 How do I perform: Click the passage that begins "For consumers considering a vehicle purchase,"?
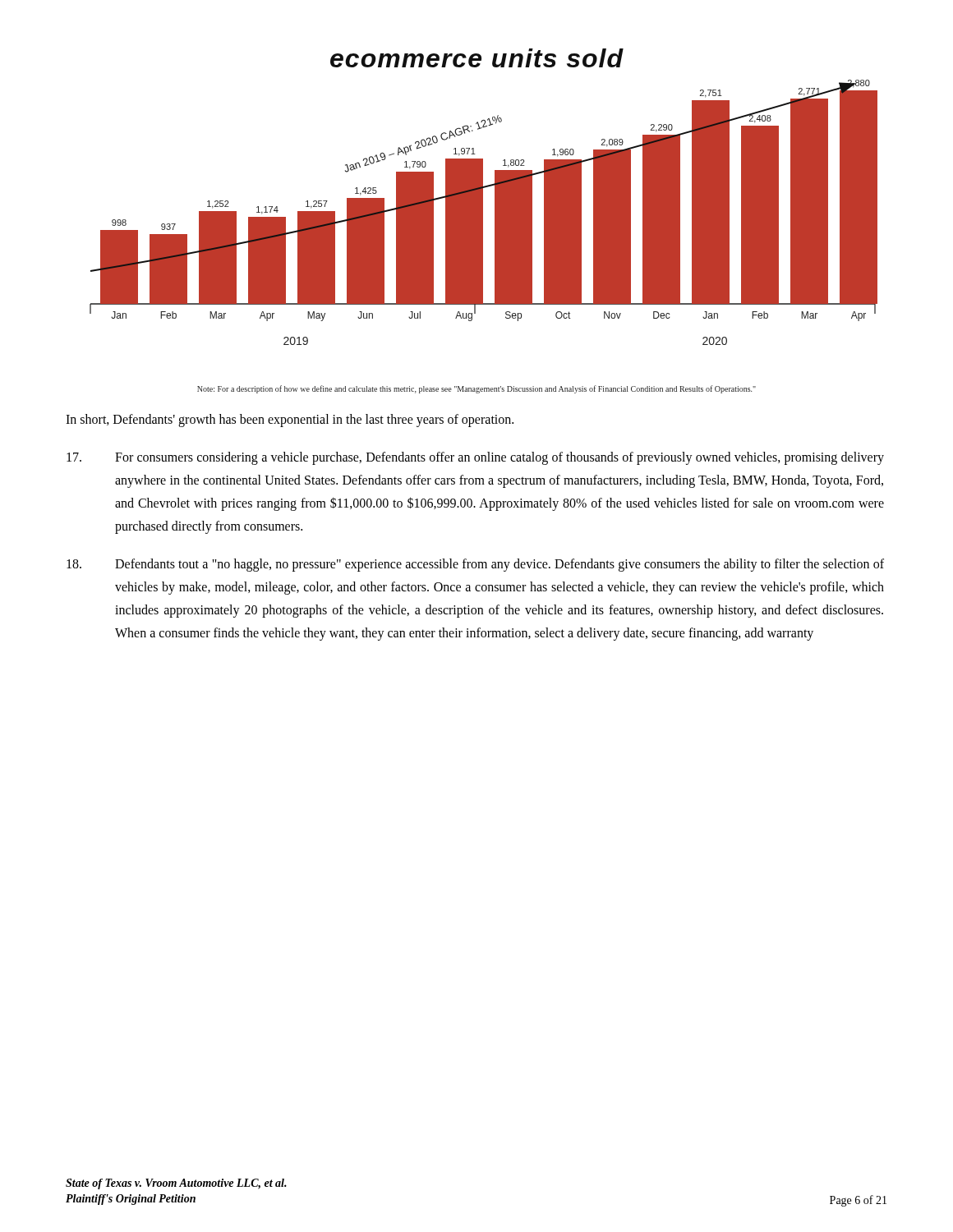tap(475, 492)
